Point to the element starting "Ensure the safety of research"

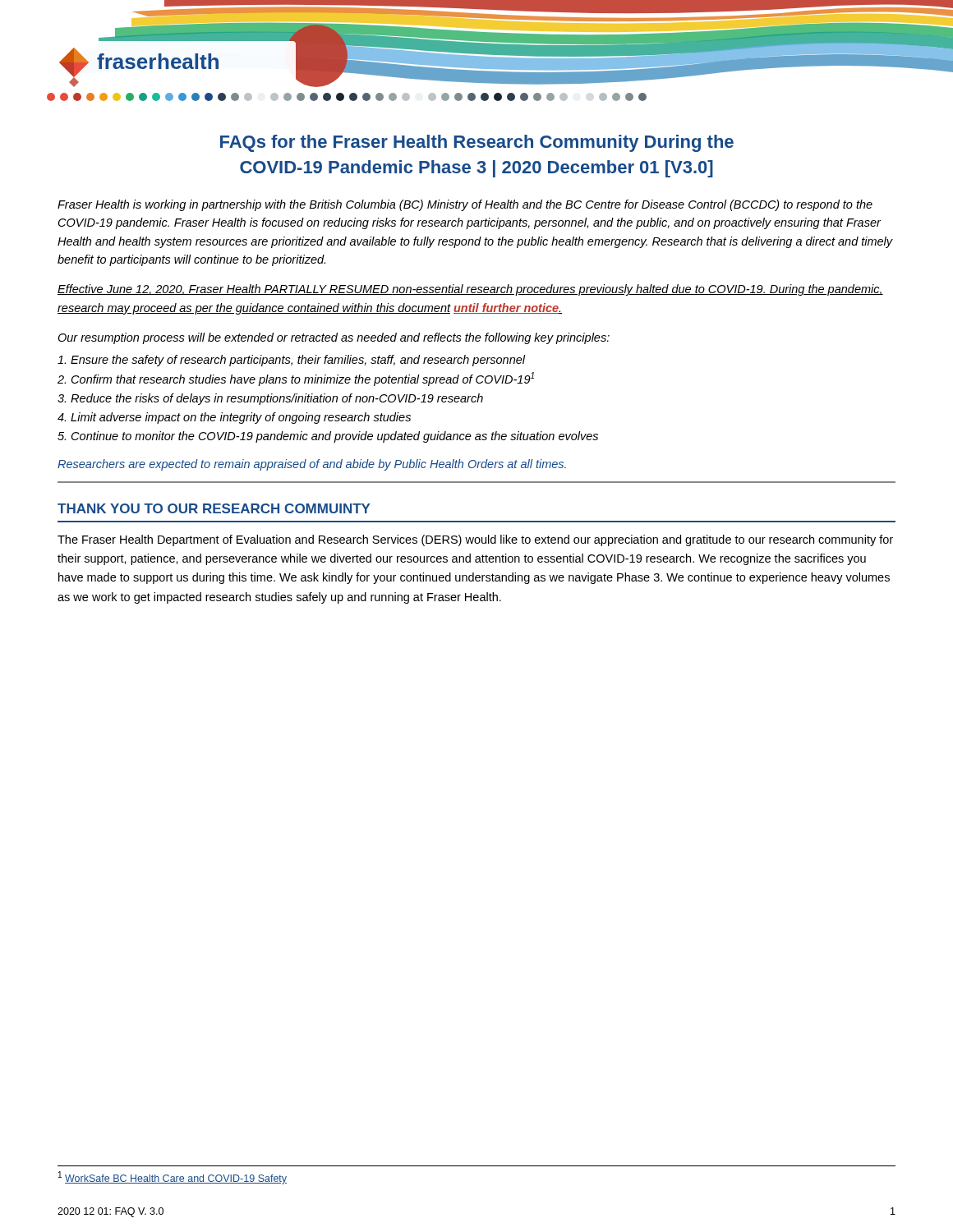point(291,360)
